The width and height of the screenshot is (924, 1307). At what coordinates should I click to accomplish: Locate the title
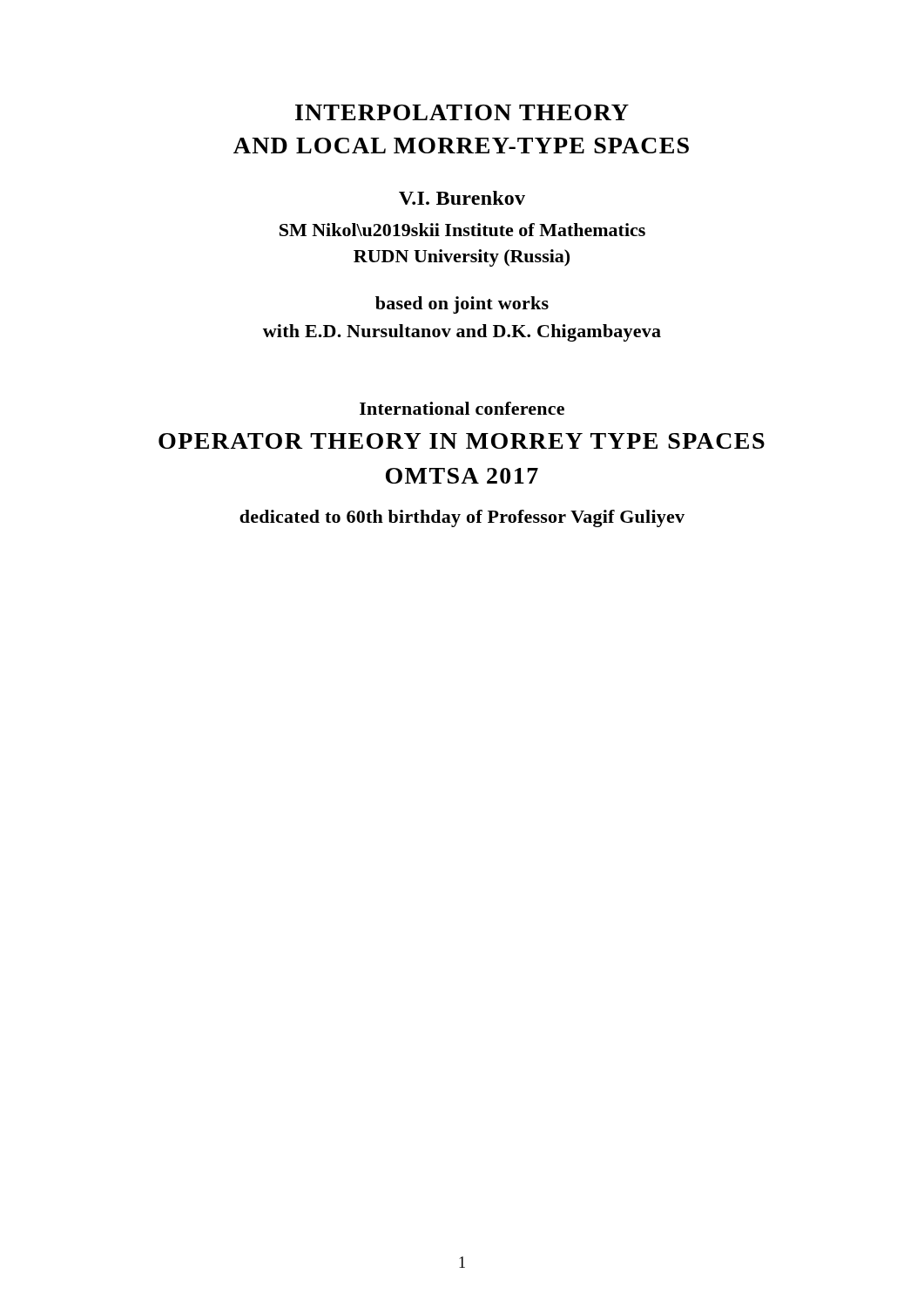tap(462, 129)
